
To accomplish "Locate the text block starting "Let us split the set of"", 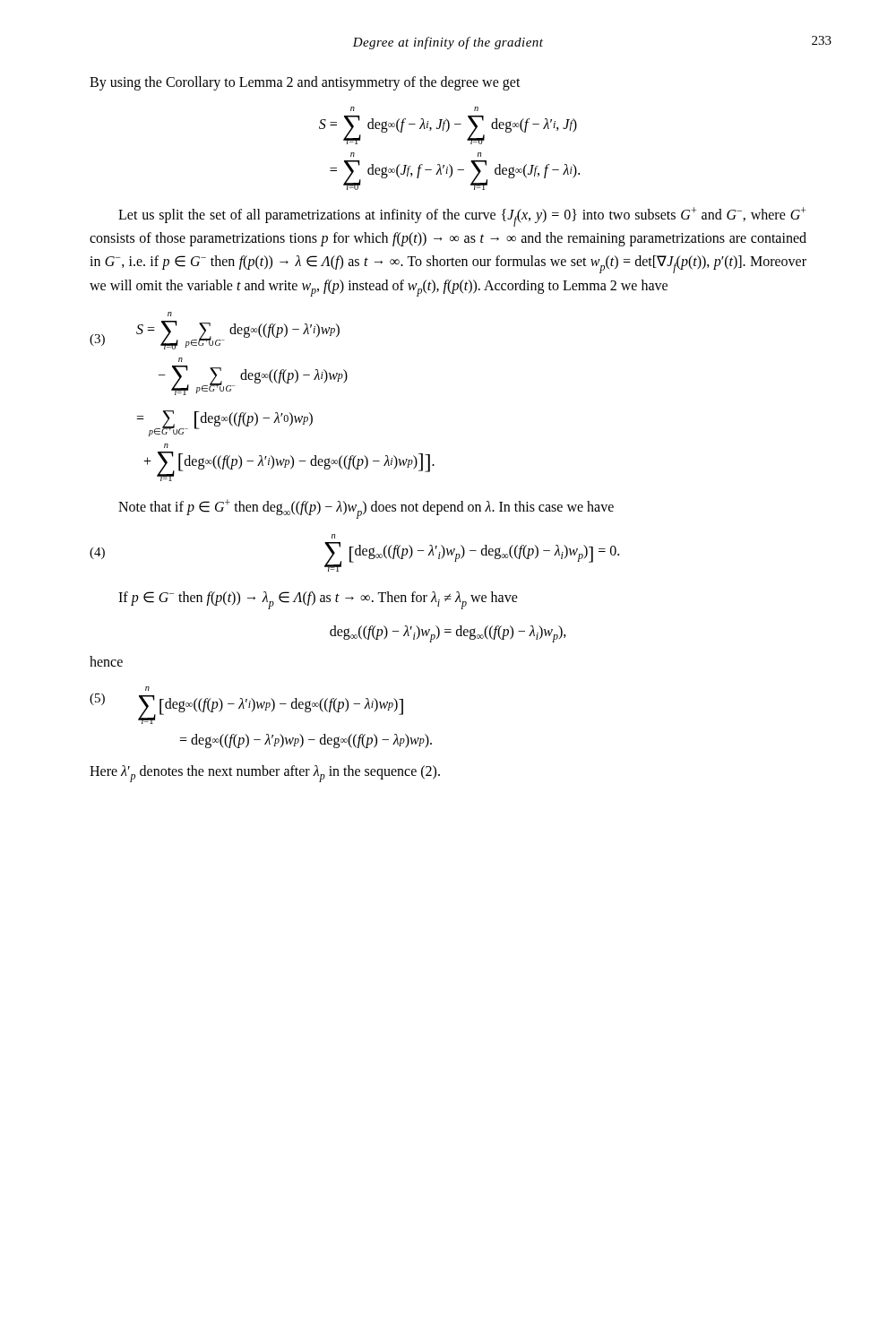I will (x=448, y=250).
